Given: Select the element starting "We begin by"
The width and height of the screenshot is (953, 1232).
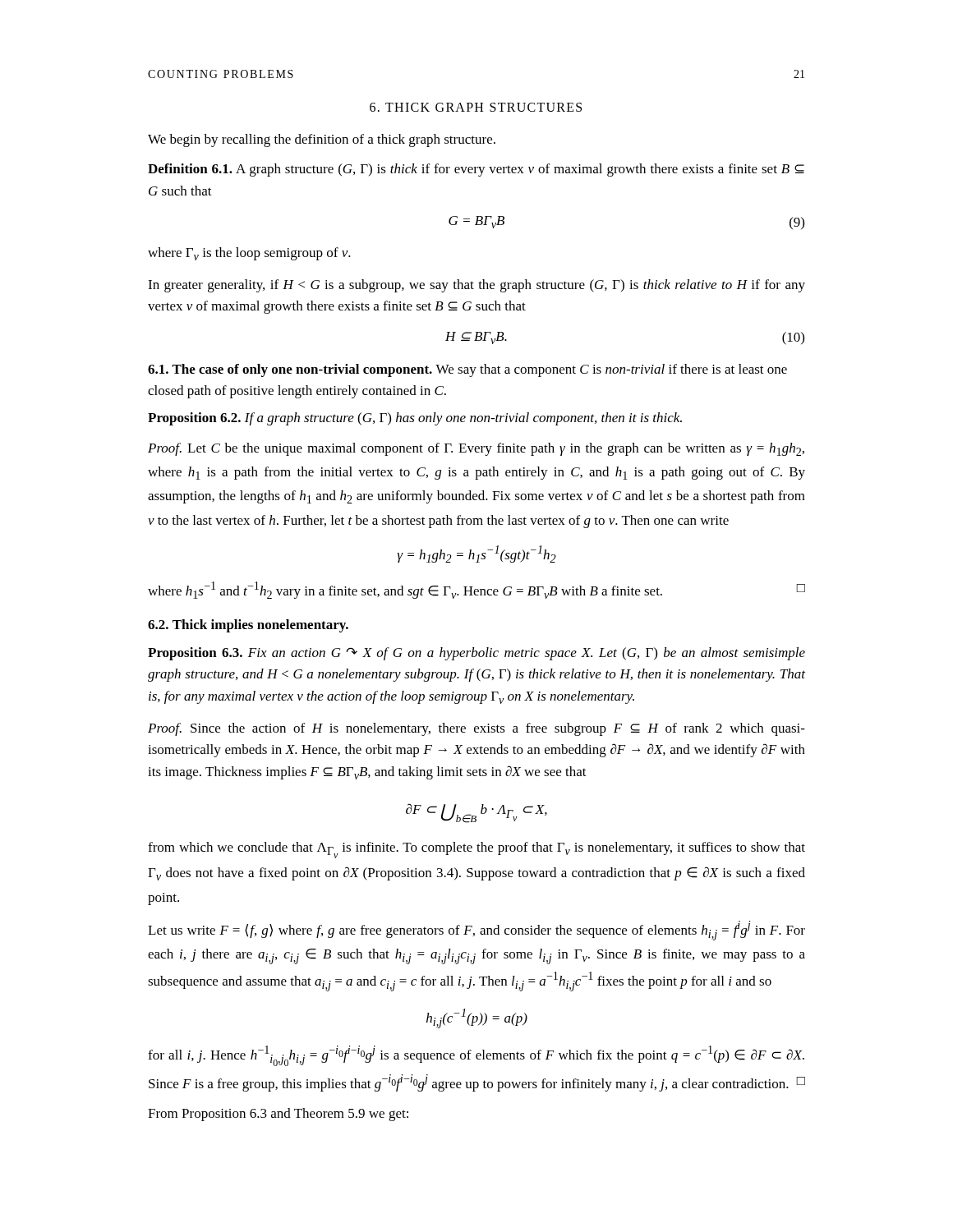Looking at the screenshot, I should click(322, 139).
